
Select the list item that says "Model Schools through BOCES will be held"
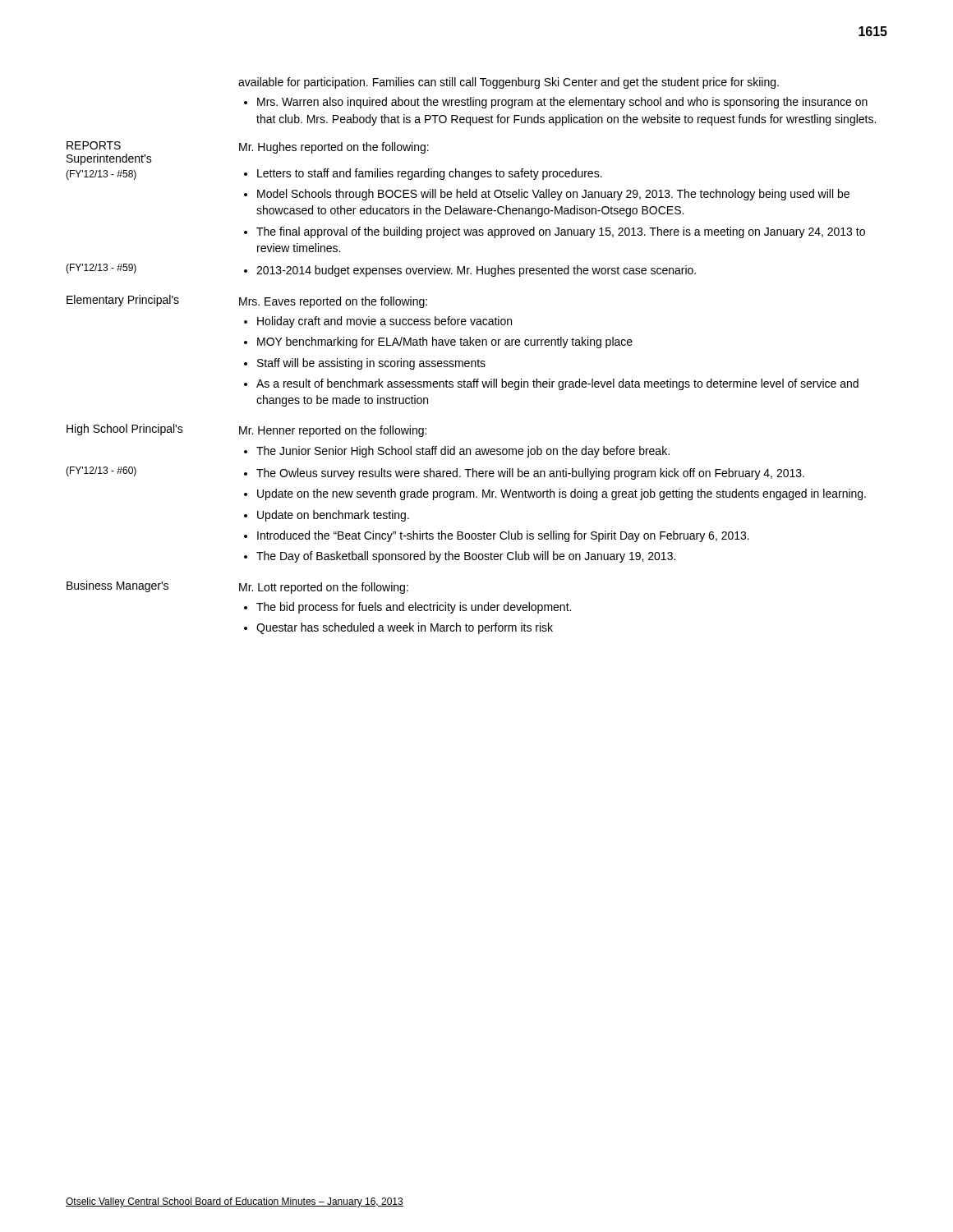pyautogui.click(x=553, y=202)
